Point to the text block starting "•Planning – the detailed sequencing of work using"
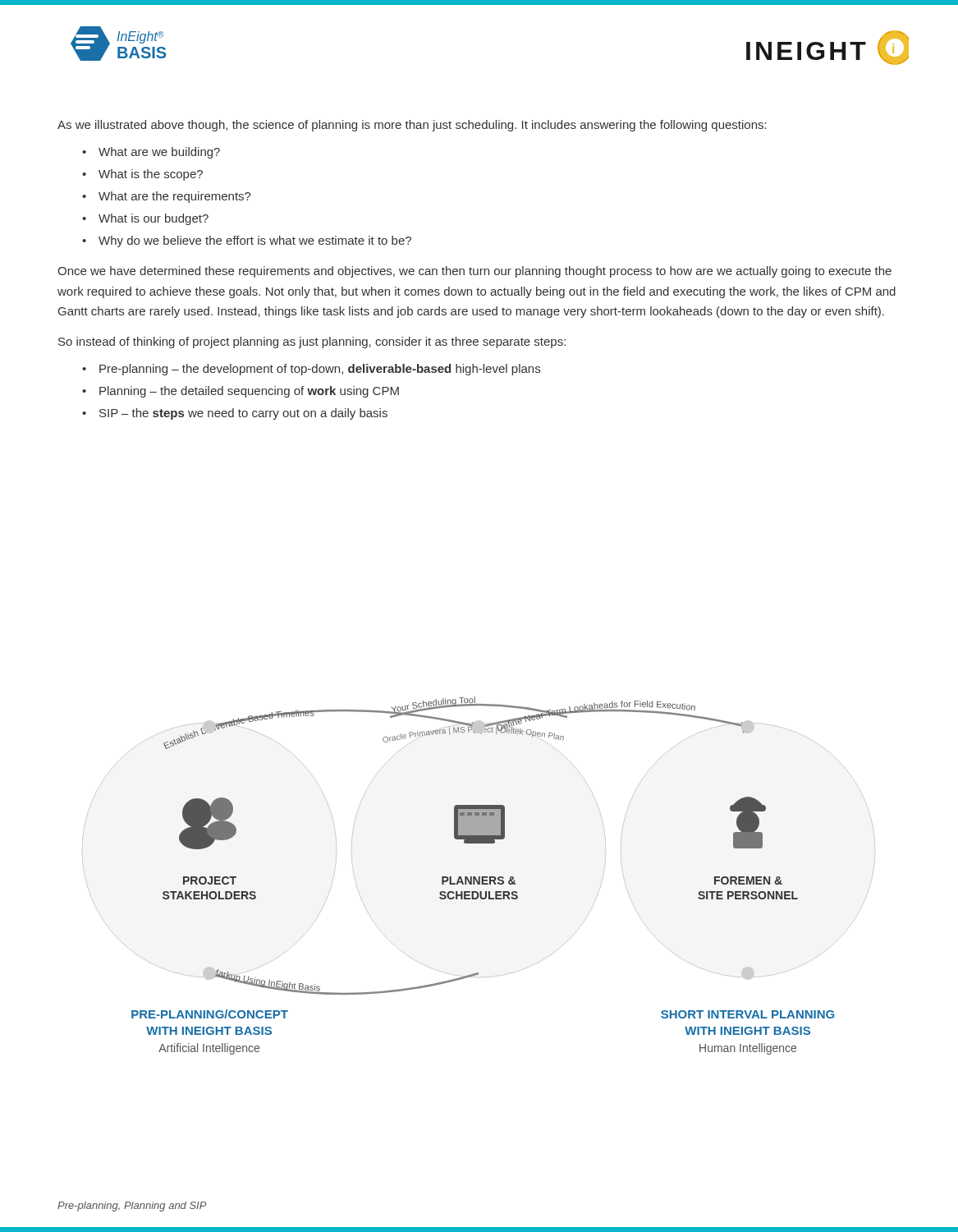958x1232 pixels. coord(241,390)
